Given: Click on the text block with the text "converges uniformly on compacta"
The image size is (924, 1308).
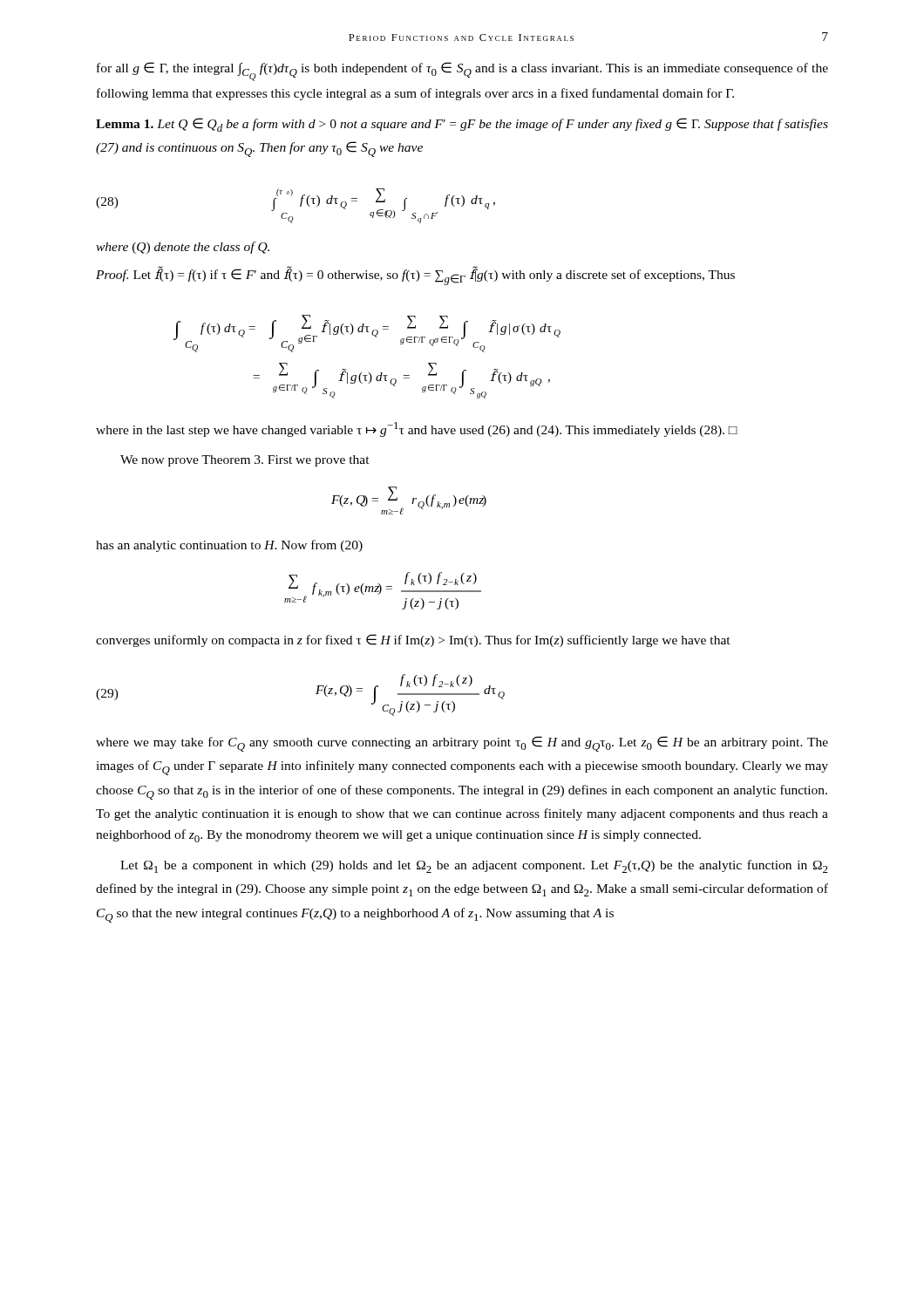Looking at the screenshot, I should (x=413, y=639).
